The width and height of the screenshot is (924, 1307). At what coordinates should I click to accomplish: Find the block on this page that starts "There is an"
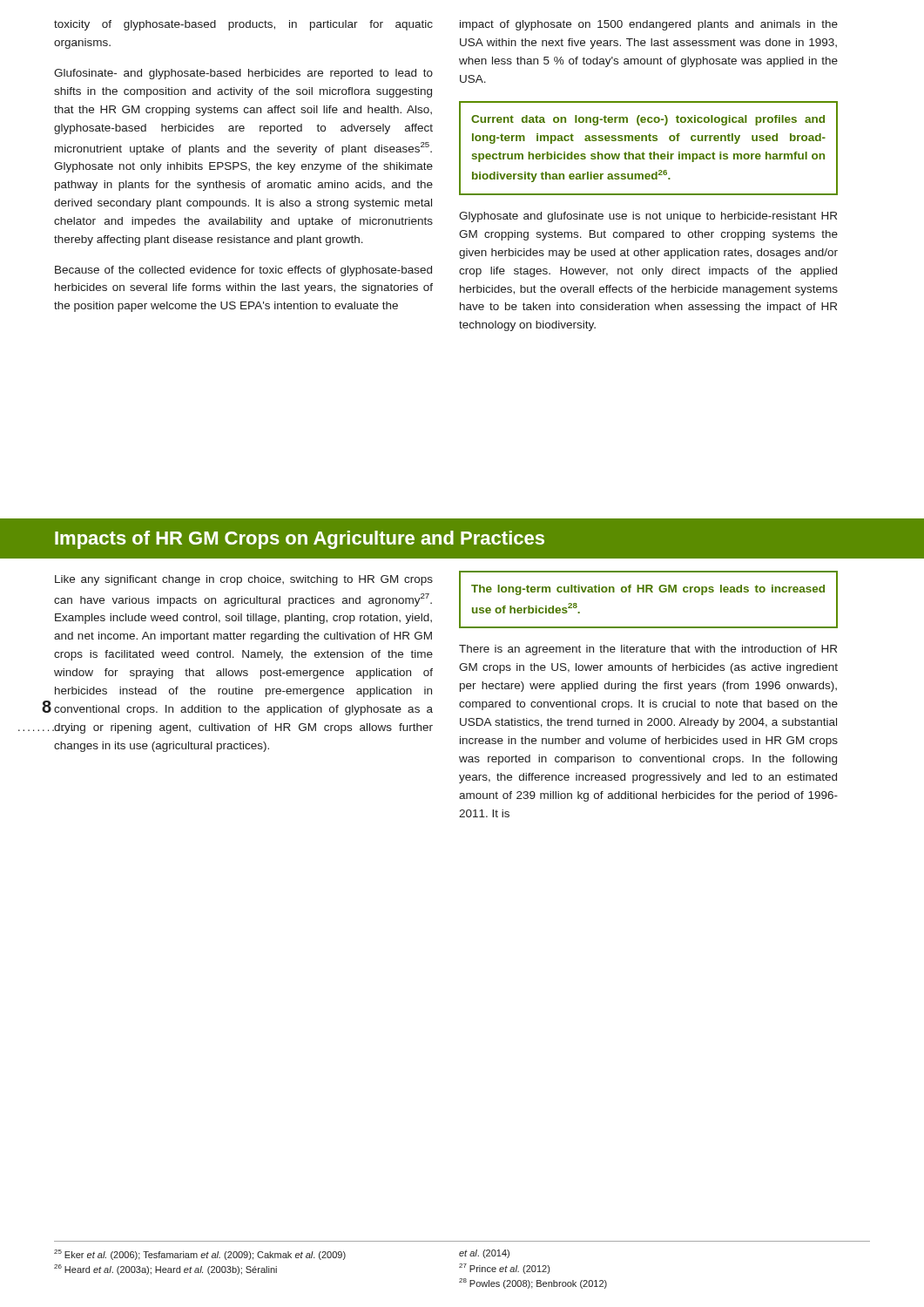[x=648, y=731]
